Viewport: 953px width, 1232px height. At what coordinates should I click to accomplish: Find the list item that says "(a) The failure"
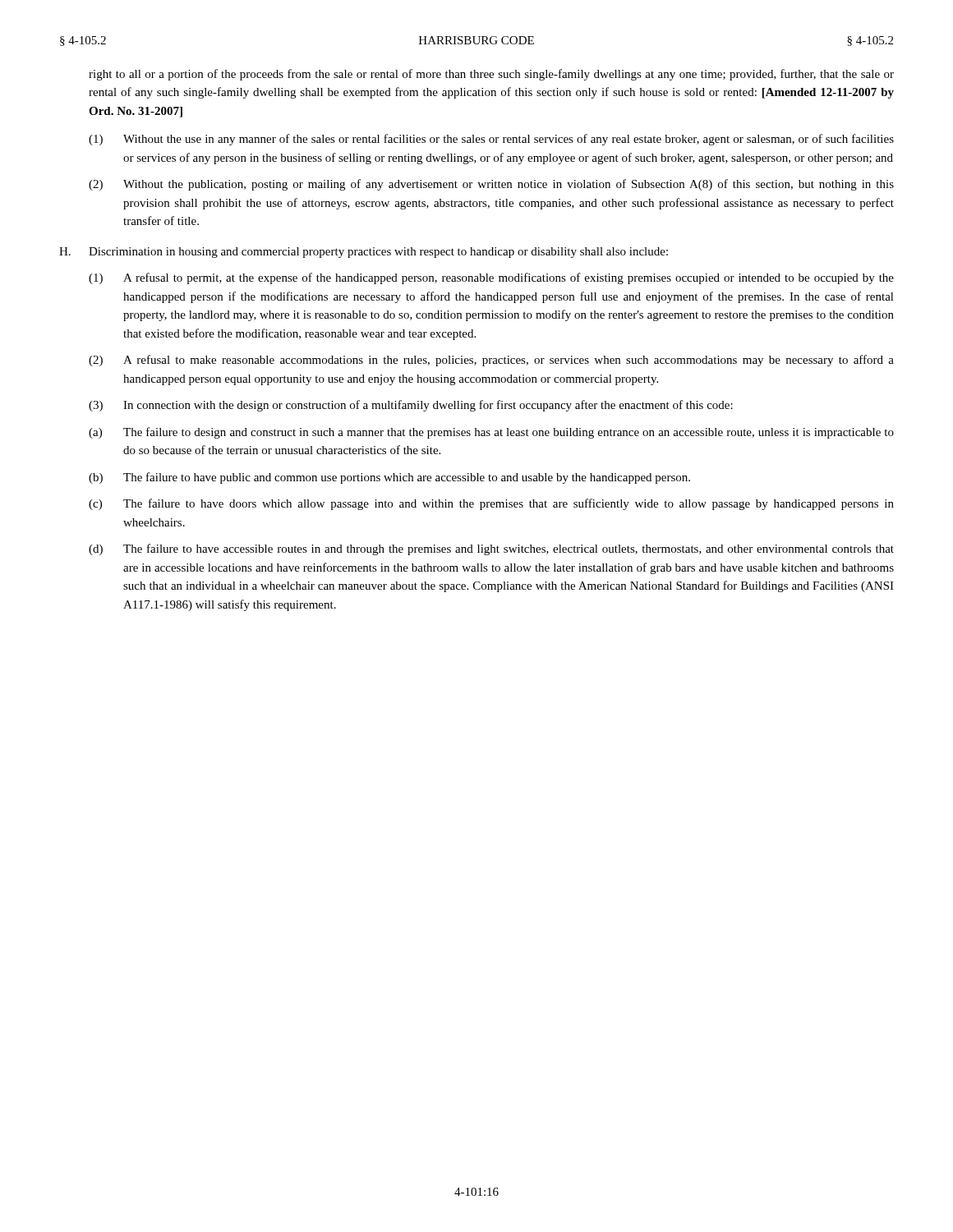click(491, 441)
